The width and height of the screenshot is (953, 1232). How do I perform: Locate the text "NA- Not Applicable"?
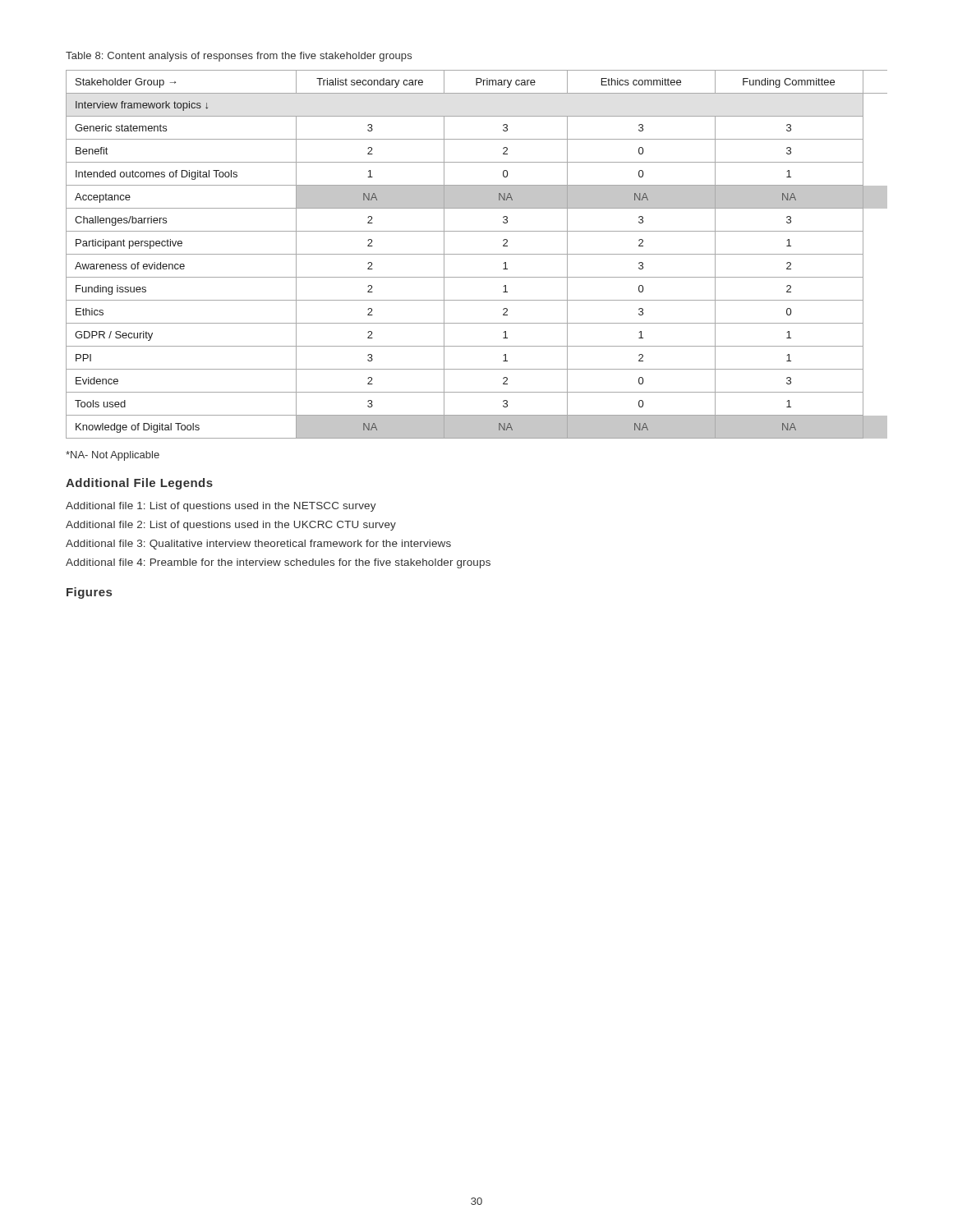pyautogui.click(x=113, y=455)
